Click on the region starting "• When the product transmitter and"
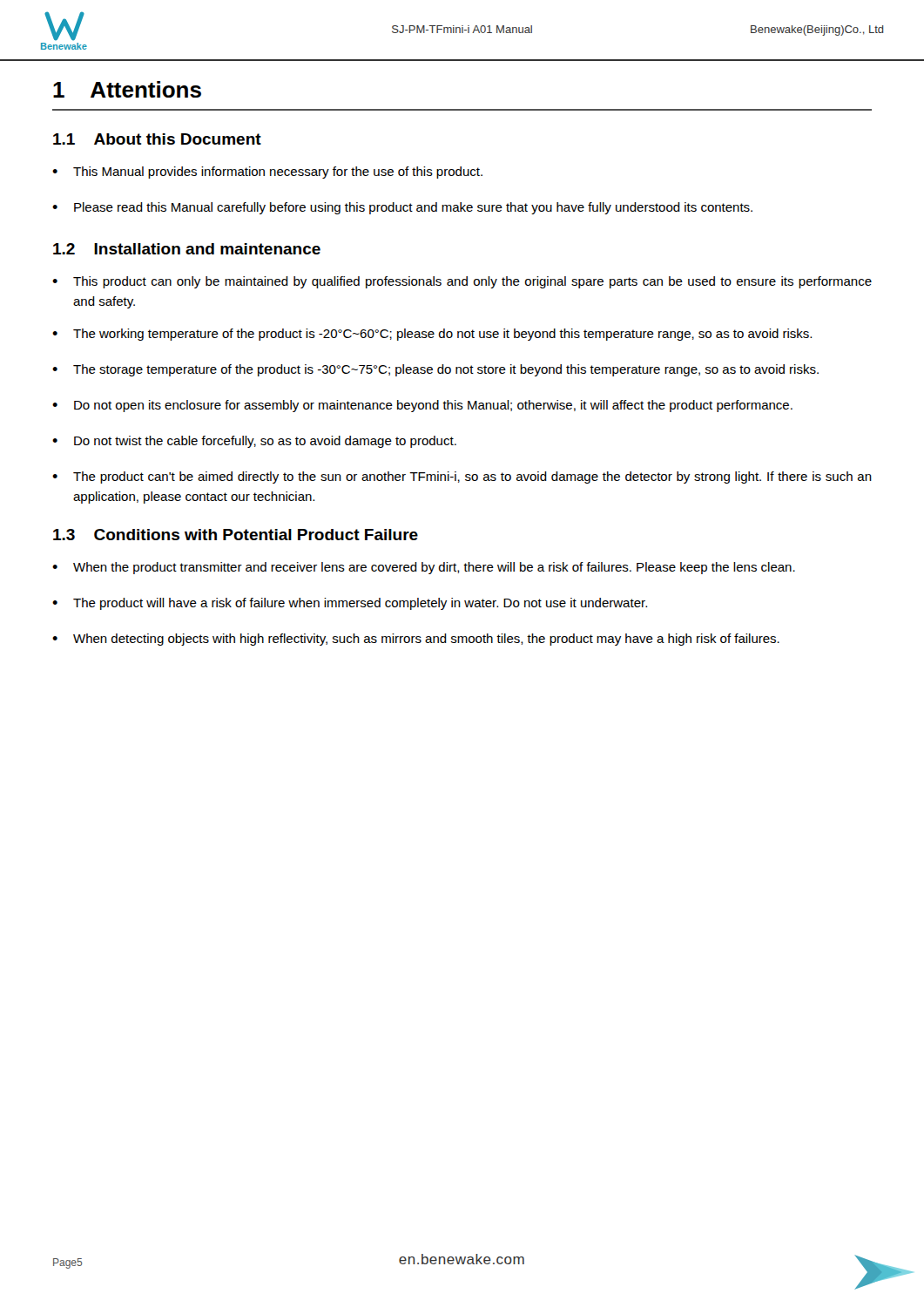The width and height of the screenshot is (924, 1307). coord(462,569)
